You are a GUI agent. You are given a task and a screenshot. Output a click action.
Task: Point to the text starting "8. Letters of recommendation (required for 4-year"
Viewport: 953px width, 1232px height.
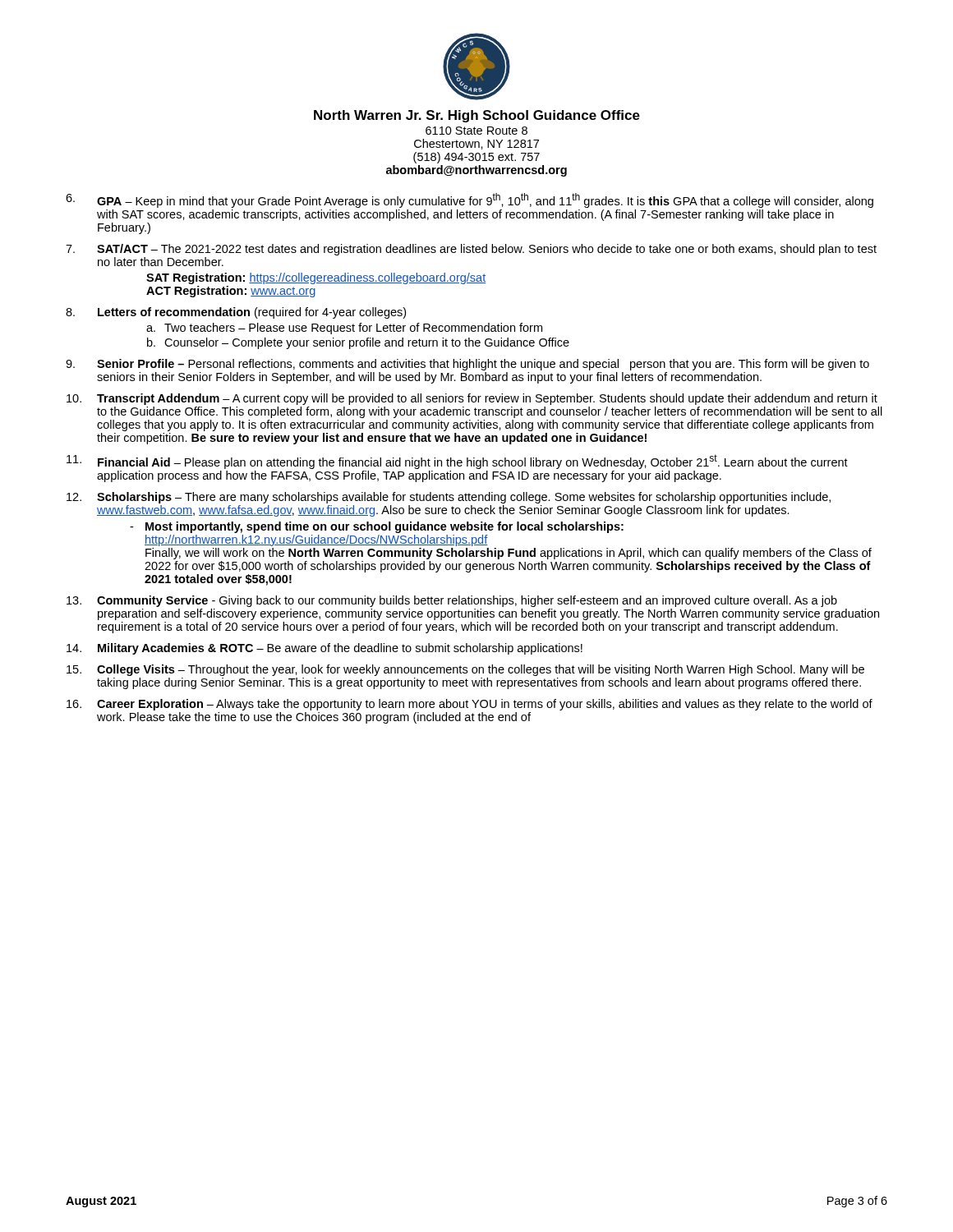coord(476,327)
